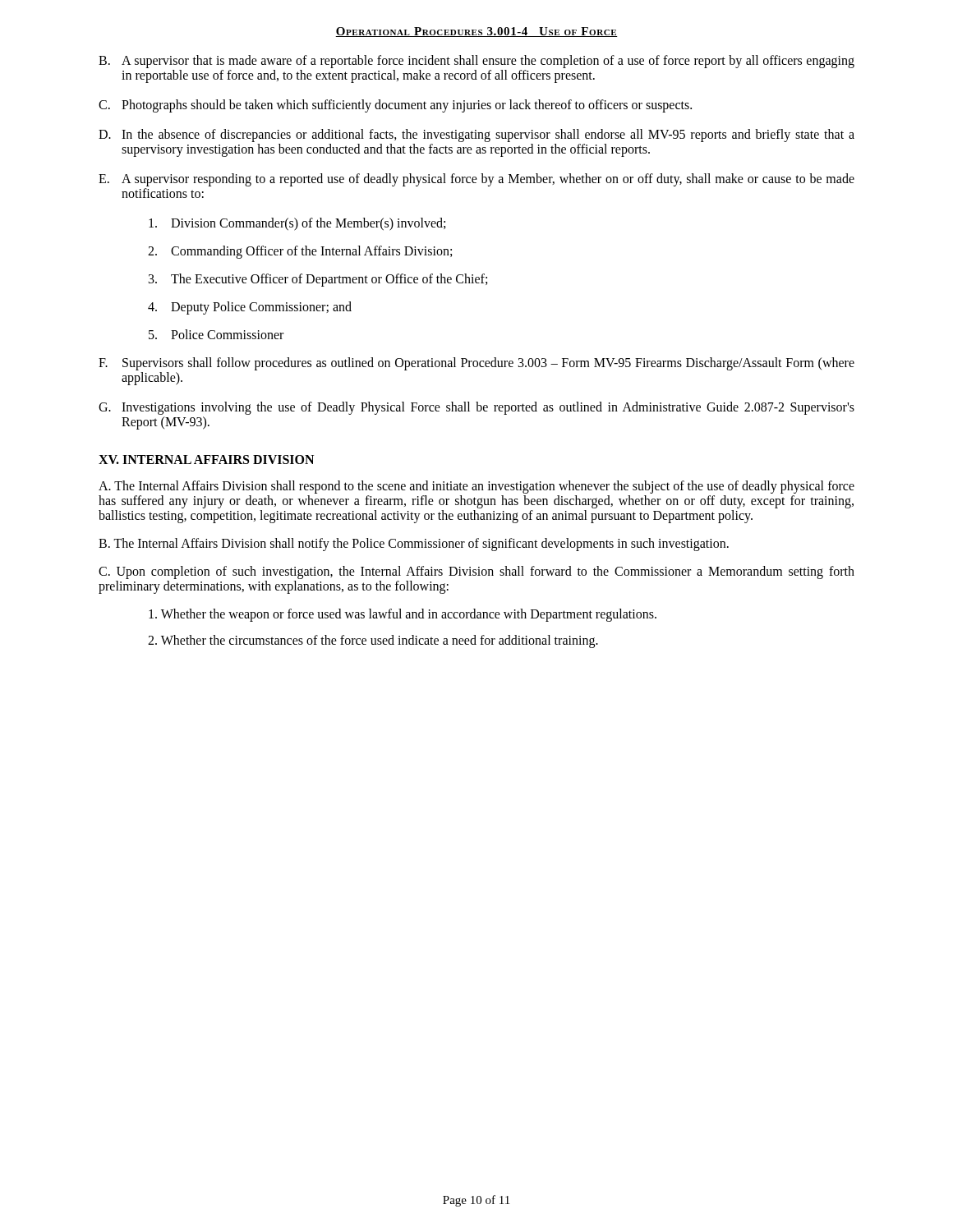The height and width of the screenshot is (1232, 953).
Task: Select the text starting "G. Investigations involving the"
Action: [x=476, y=415]
